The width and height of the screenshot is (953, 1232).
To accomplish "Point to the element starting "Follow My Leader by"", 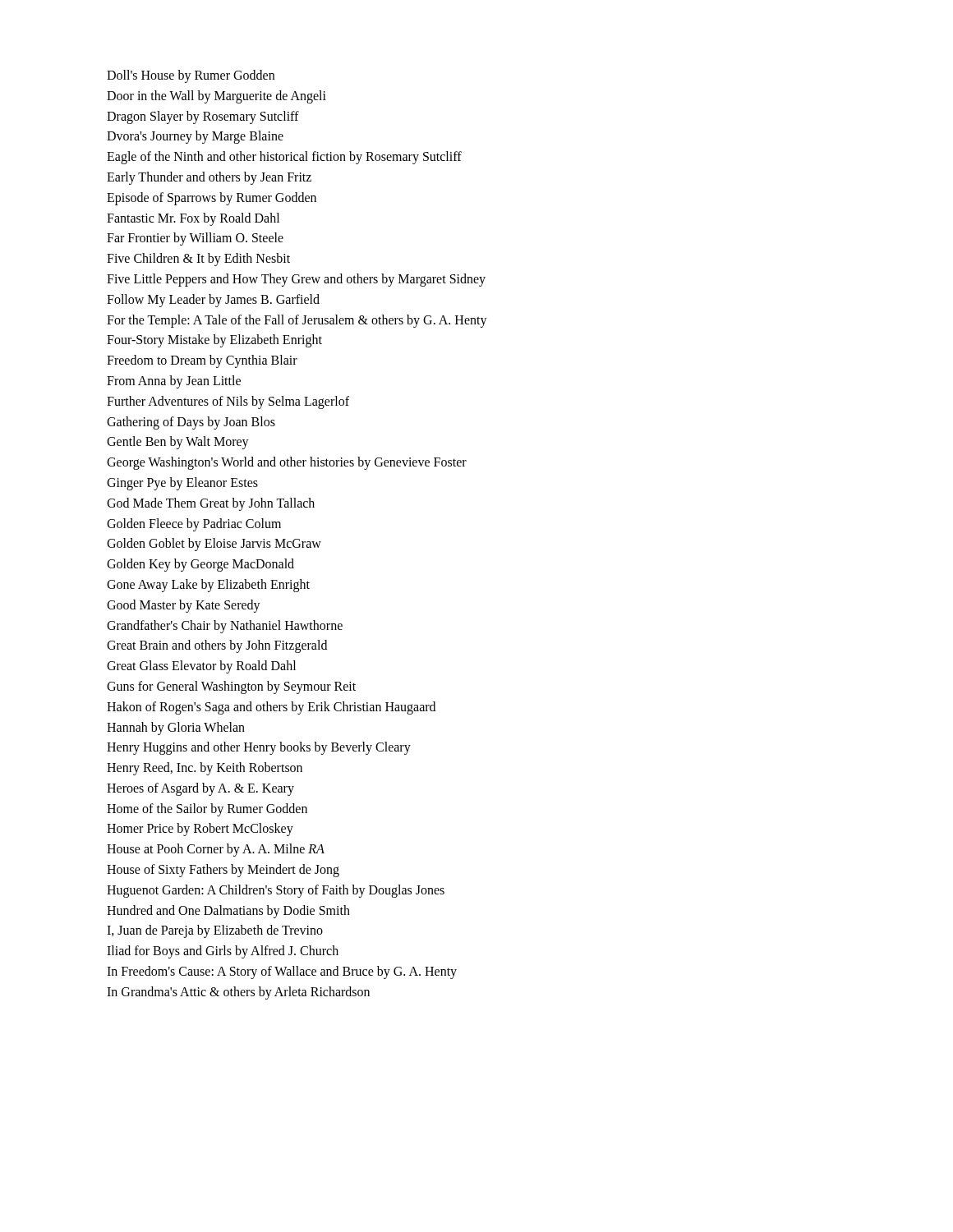I will click(x=213, y=299).
